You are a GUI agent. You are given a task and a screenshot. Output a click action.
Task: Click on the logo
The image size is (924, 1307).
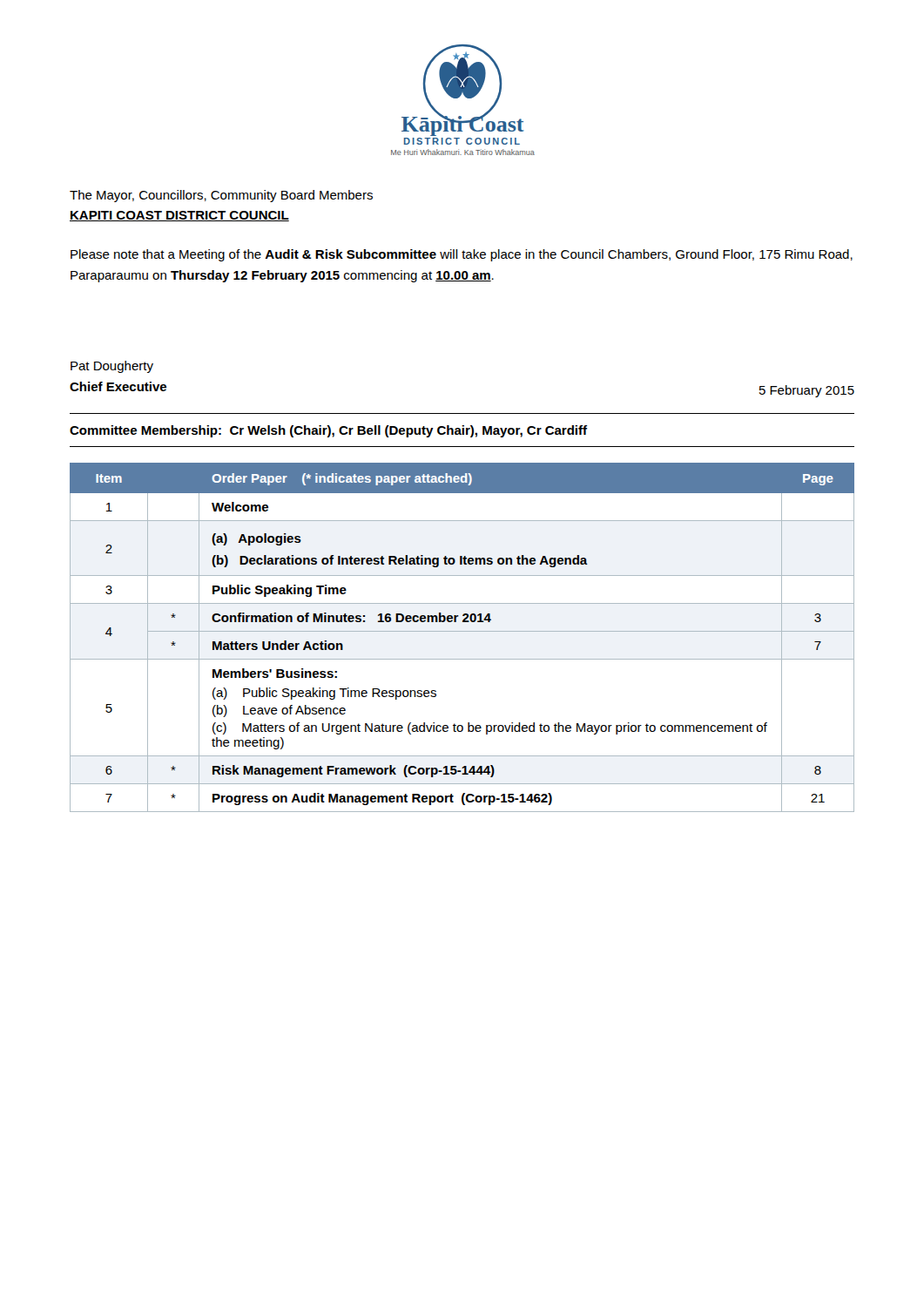462,100
